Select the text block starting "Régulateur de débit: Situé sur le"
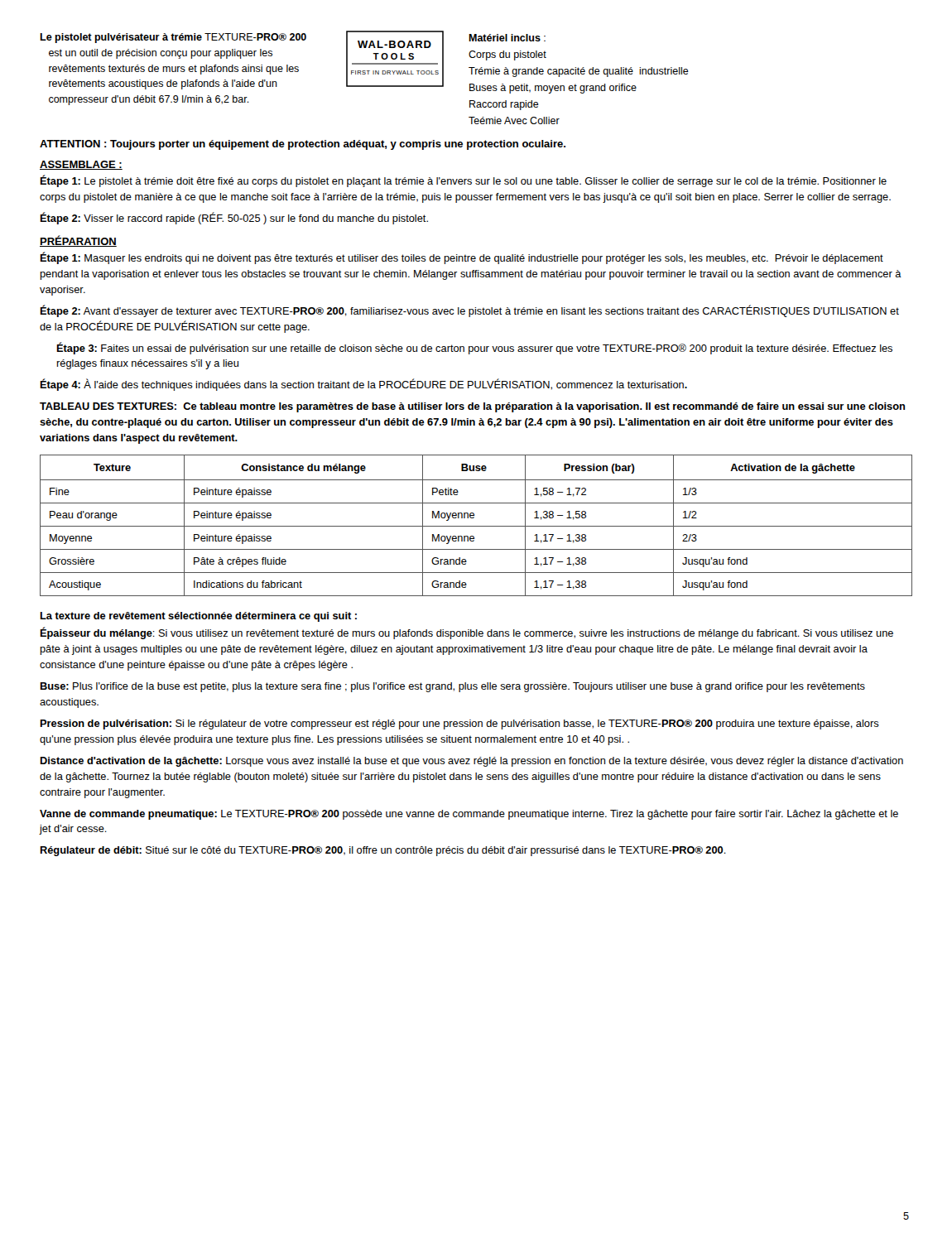Screen dimensions: 1242x952 [x=383, y=850]
